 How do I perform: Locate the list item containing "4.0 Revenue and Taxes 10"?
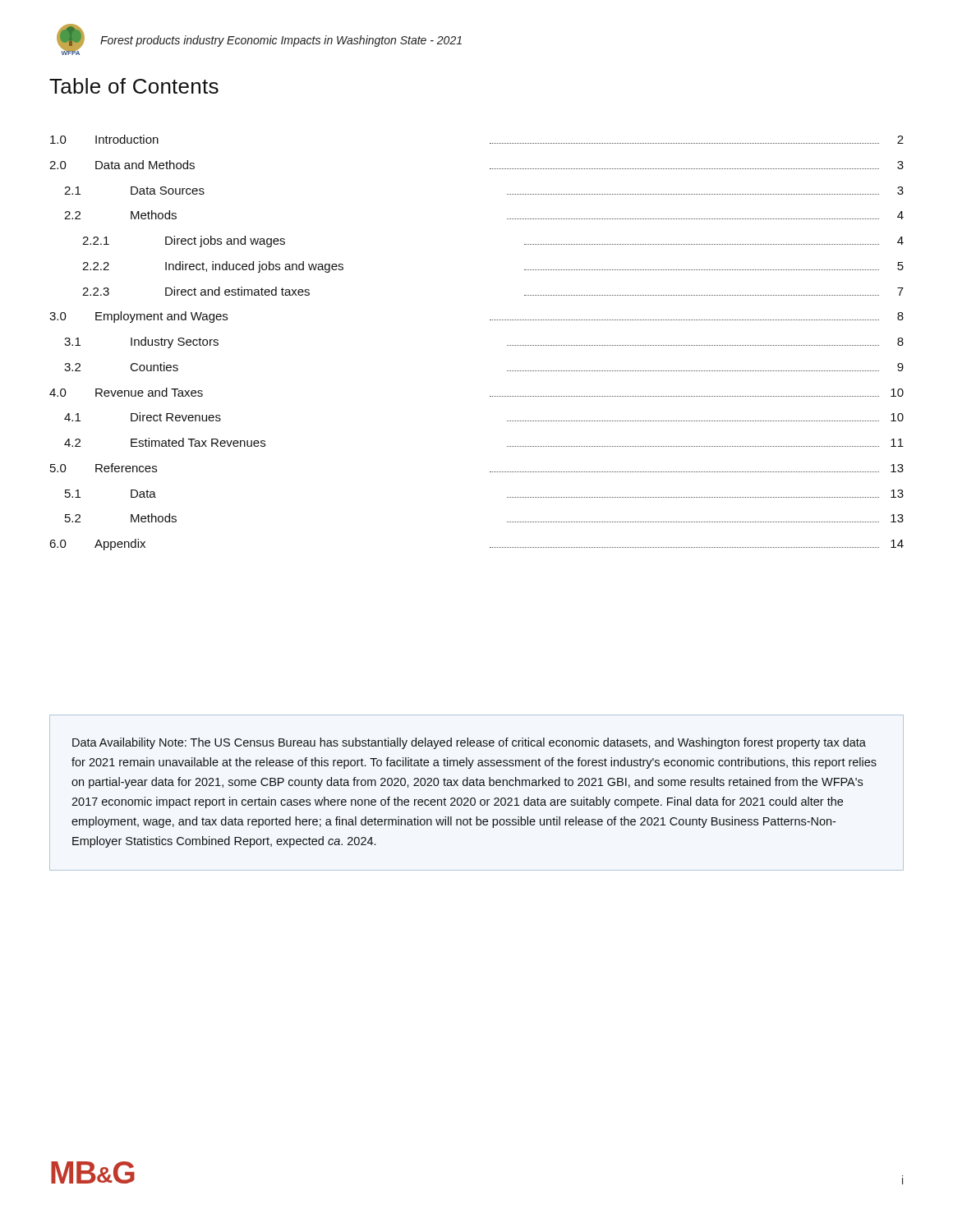pyautogui.click(x=153, y=392)
